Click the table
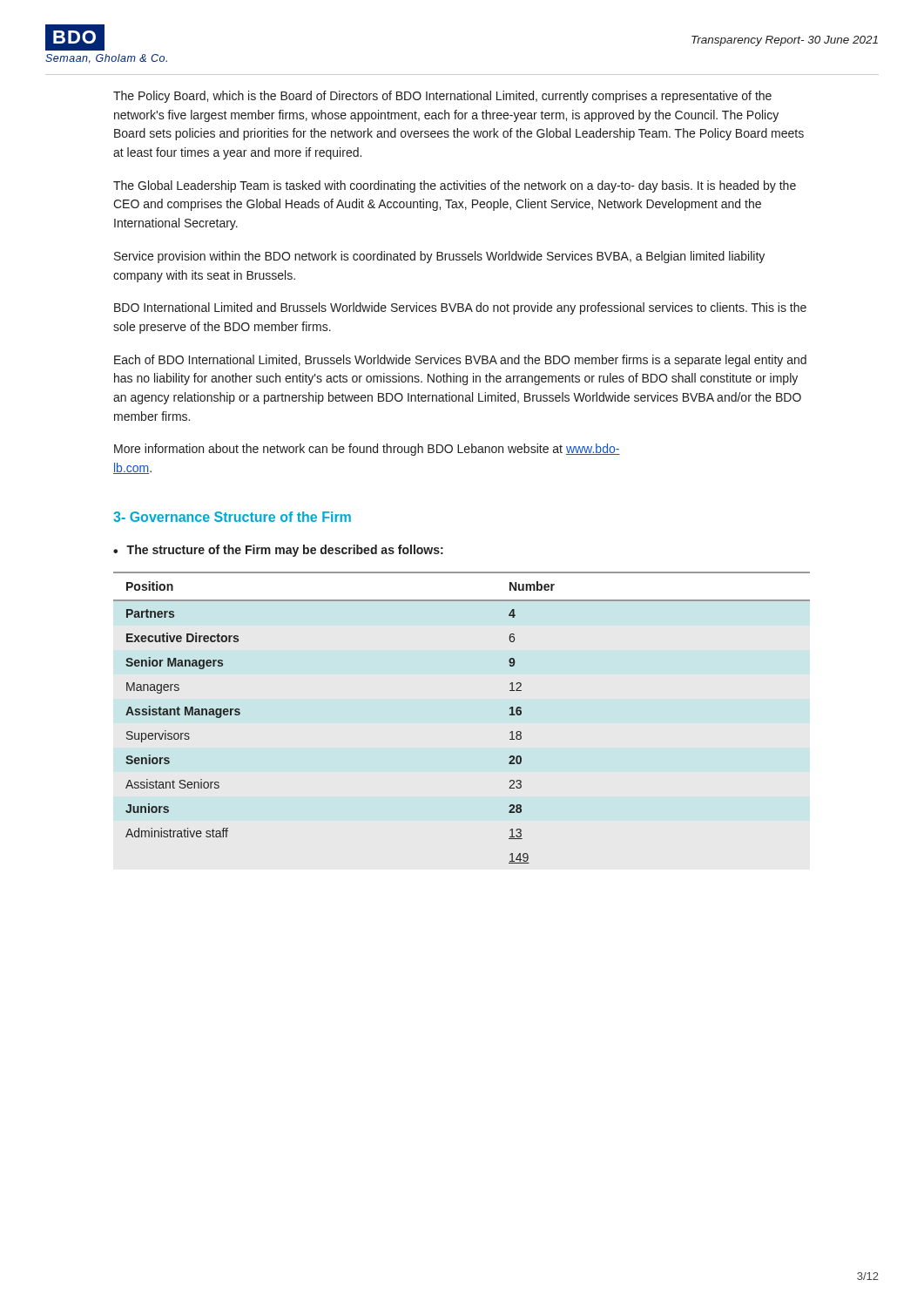924x1307 pixels. tap(462, 720)
